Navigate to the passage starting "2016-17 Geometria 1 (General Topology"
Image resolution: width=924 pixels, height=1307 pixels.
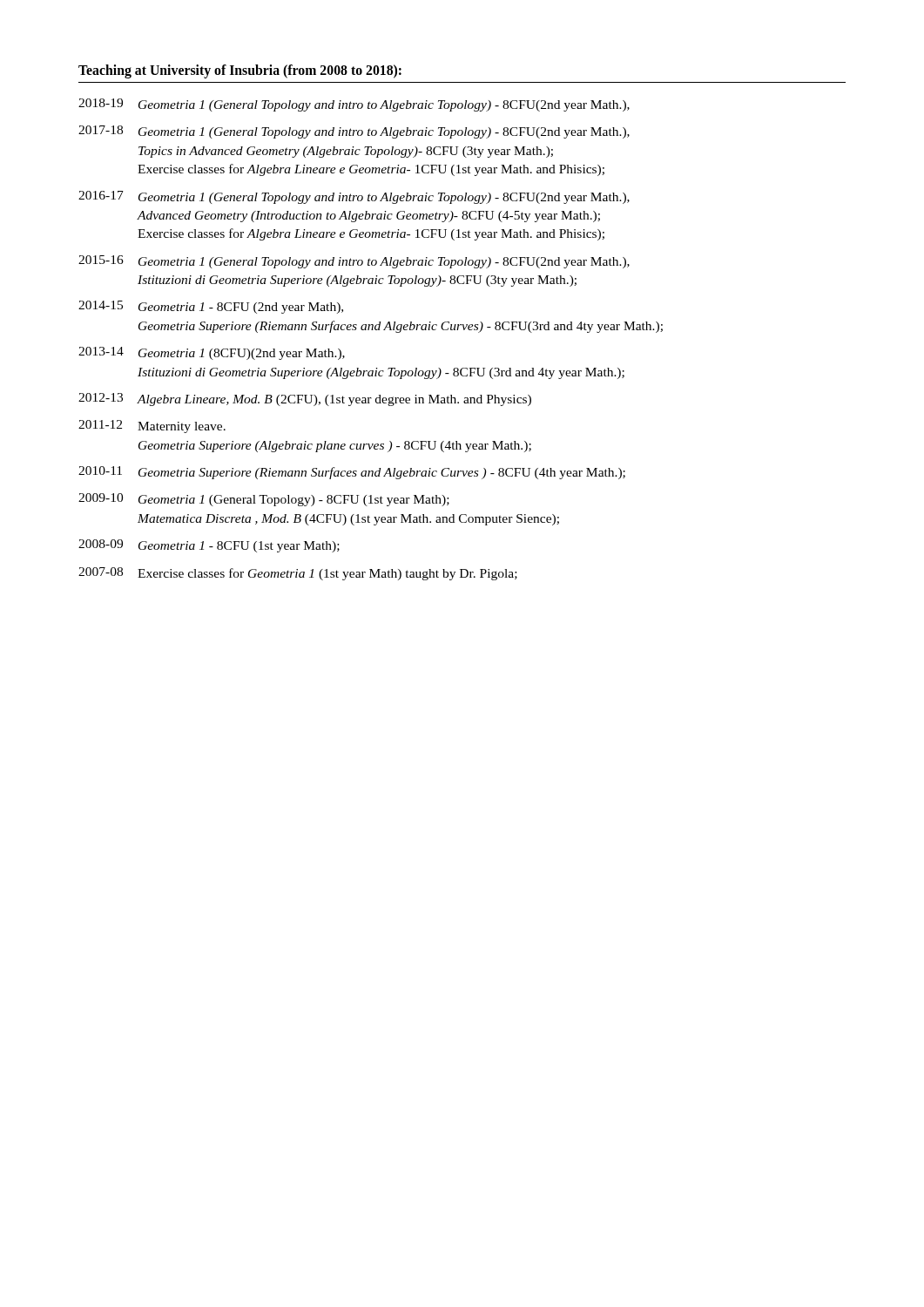(x=462, y=215)
